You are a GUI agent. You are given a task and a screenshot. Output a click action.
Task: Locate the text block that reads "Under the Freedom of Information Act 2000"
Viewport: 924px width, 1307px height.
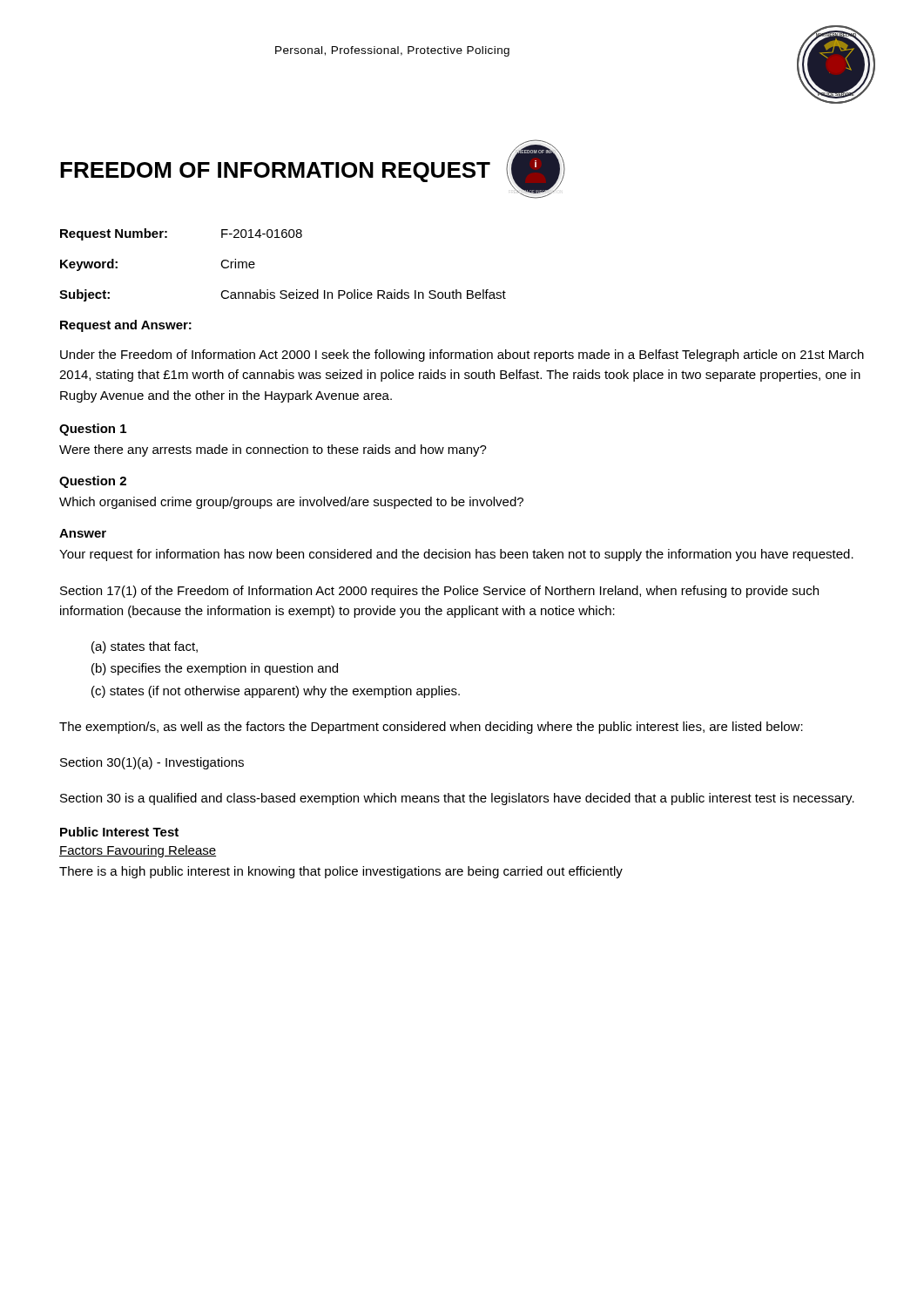[462, 374]
